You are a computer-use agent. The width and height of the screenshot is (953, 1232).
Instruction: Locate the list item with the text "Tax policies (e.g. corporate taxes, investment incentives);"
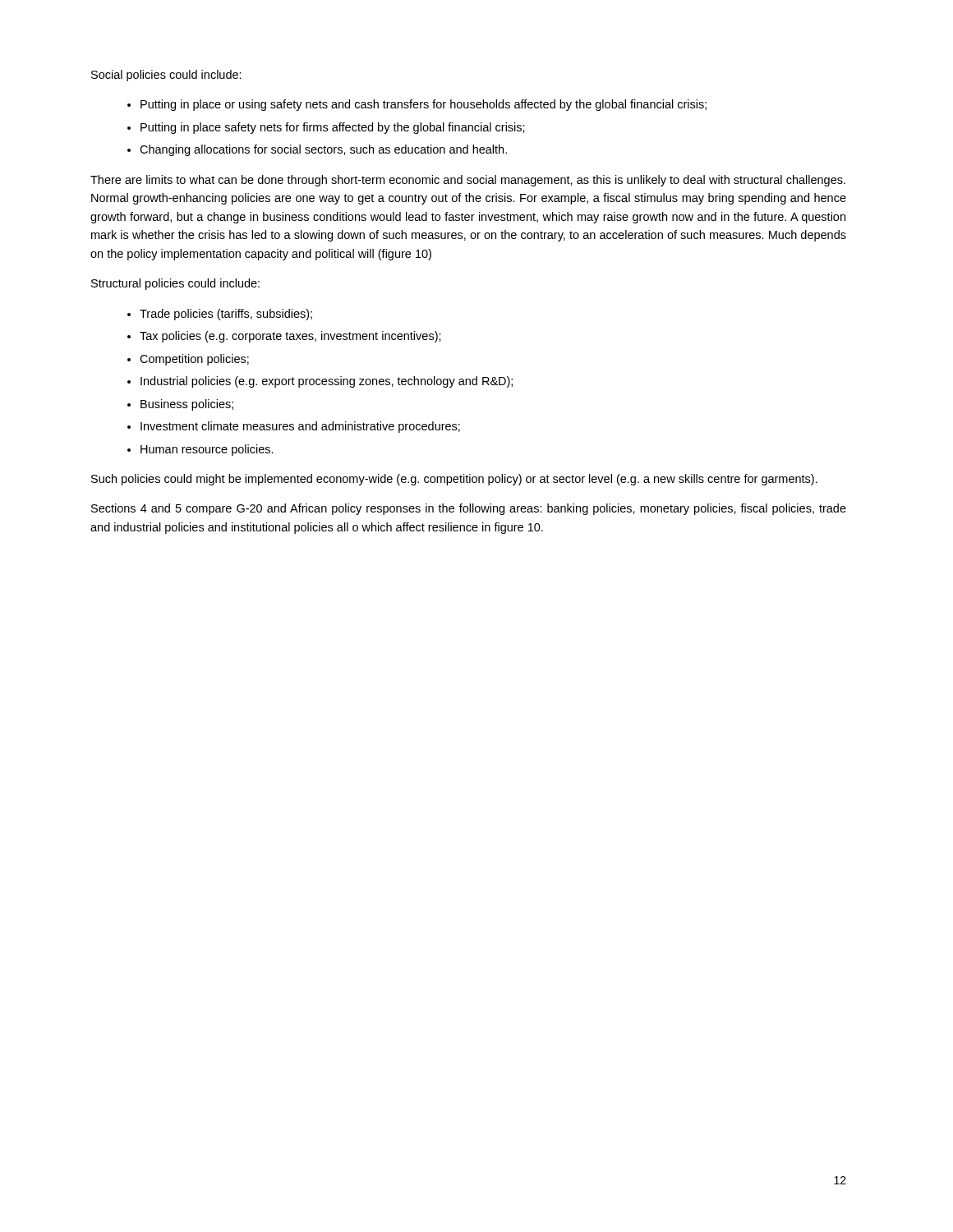click(x=291, y=336)
